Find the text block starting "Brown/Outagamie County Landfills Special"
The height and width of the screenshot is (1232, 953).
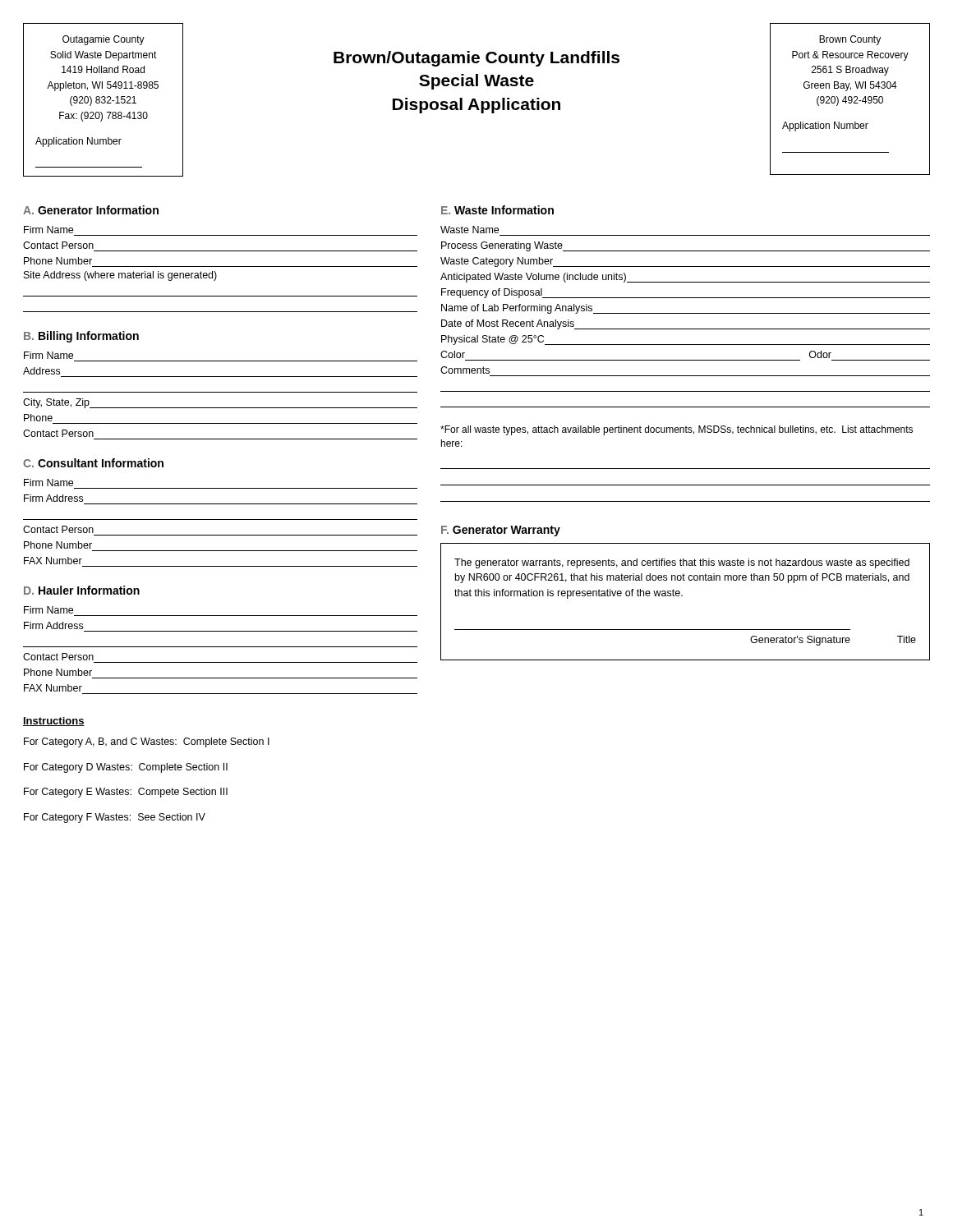[x=476, y=81]
